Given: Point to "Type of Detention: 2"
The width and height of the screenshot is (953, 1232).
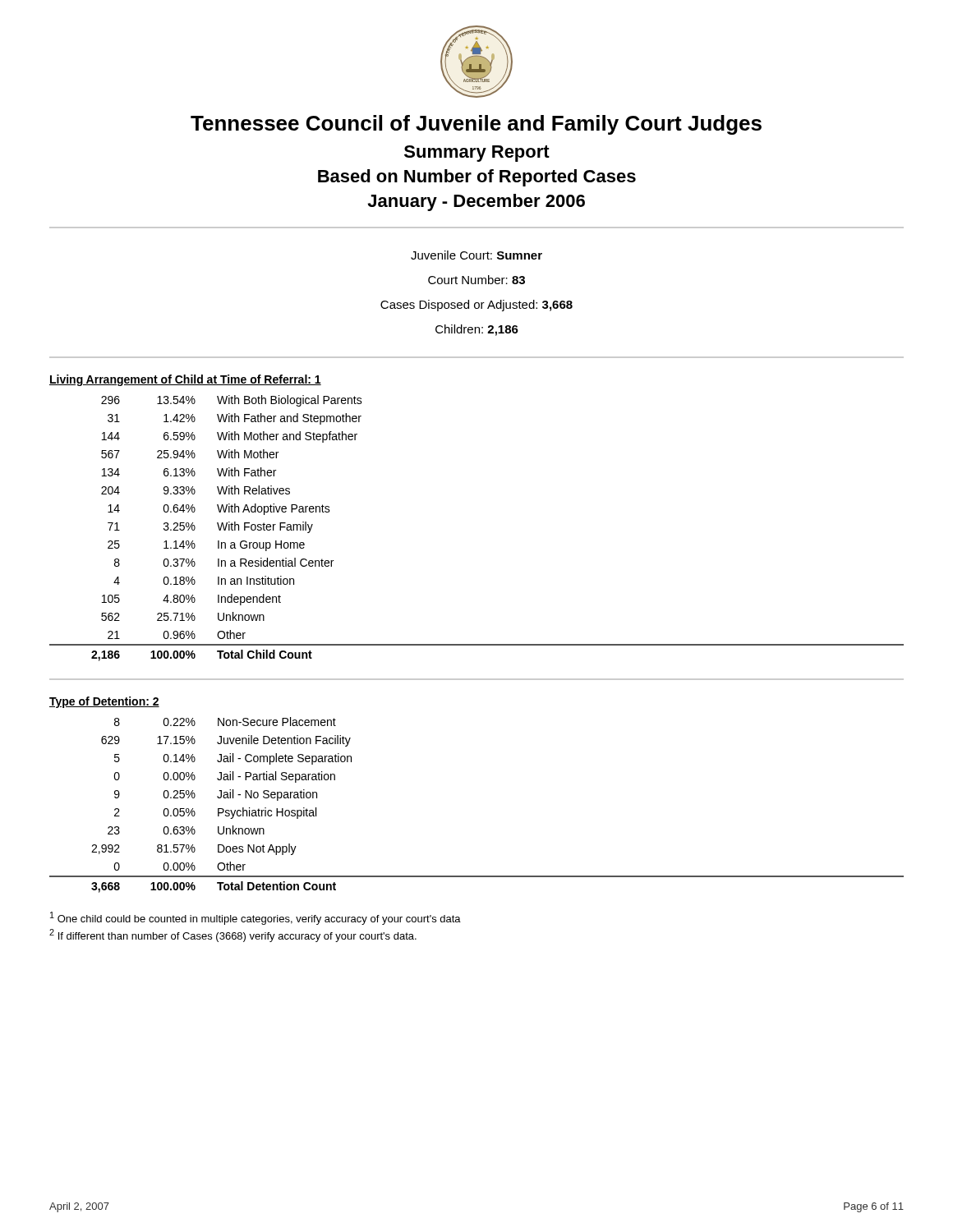Looking at the screenshot, I should tap(104, 701).
